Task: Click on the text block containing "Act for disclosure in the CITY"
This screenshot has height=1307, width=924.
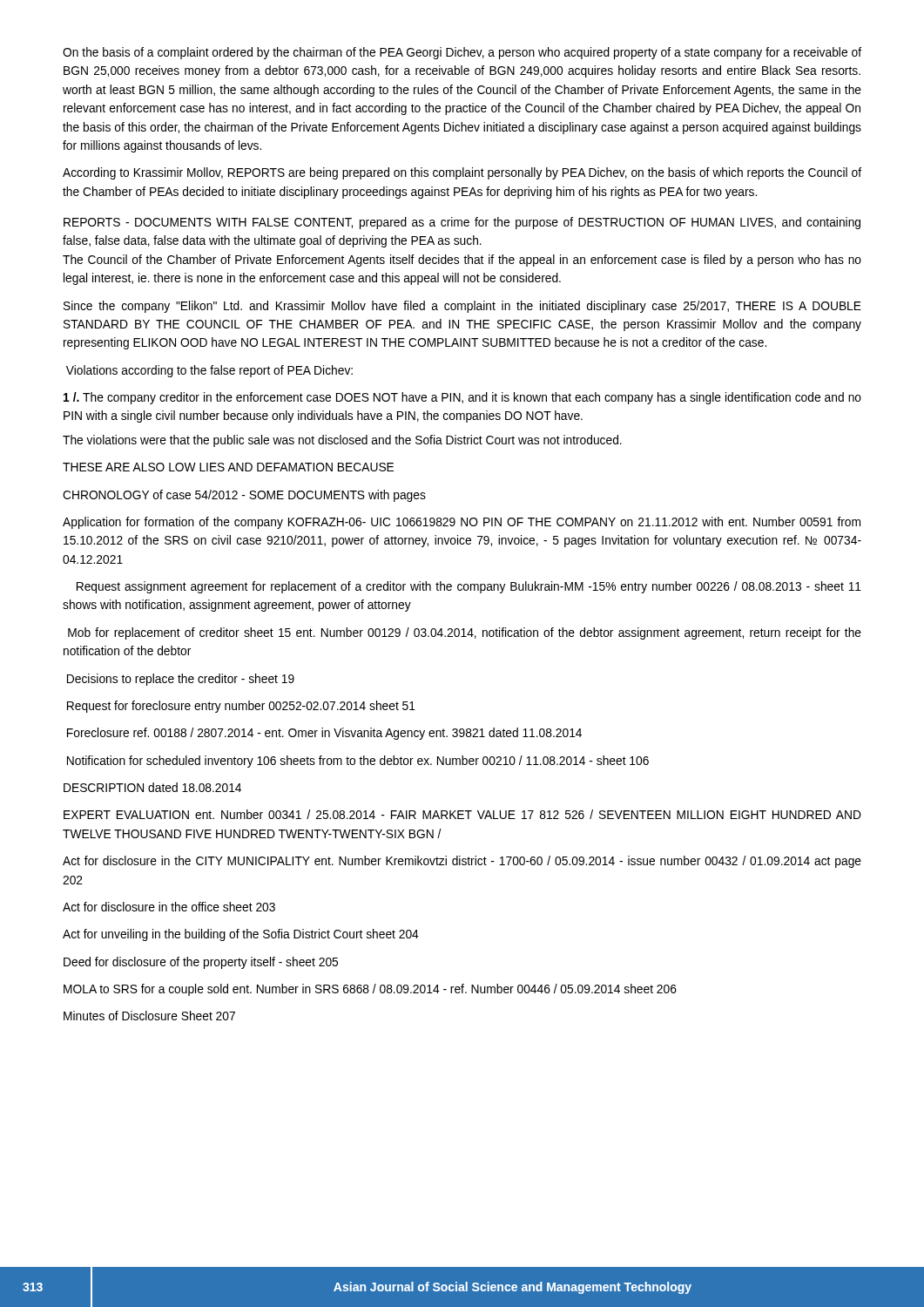Action: [x=462, y=871]
